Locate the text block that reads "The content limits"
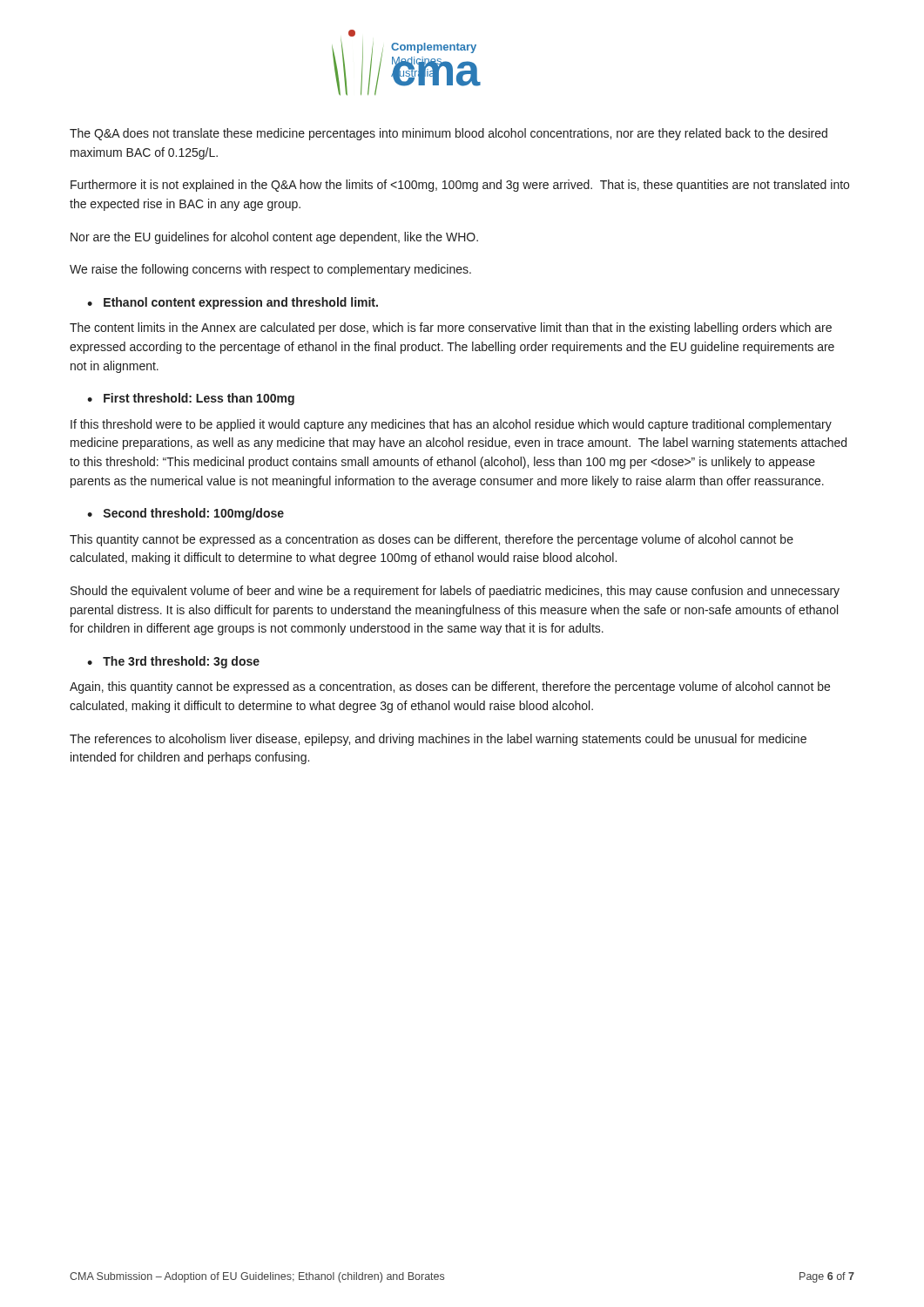Image resolution: width=924 pixels, height=1307 pixels. [452, 347]
